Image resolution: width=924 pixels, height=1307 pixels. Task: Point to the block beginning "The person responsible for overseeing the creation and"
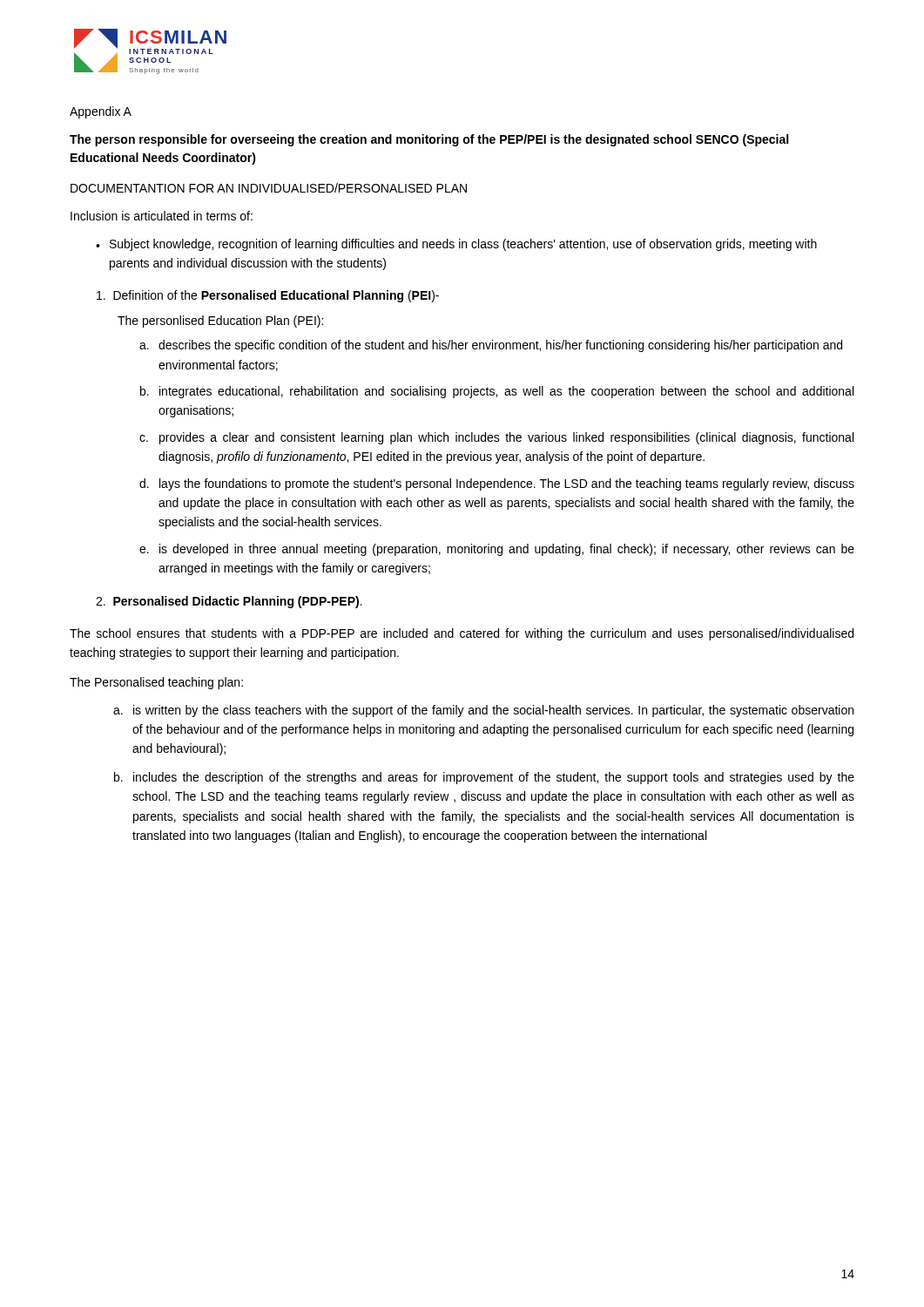pos(429,149)
